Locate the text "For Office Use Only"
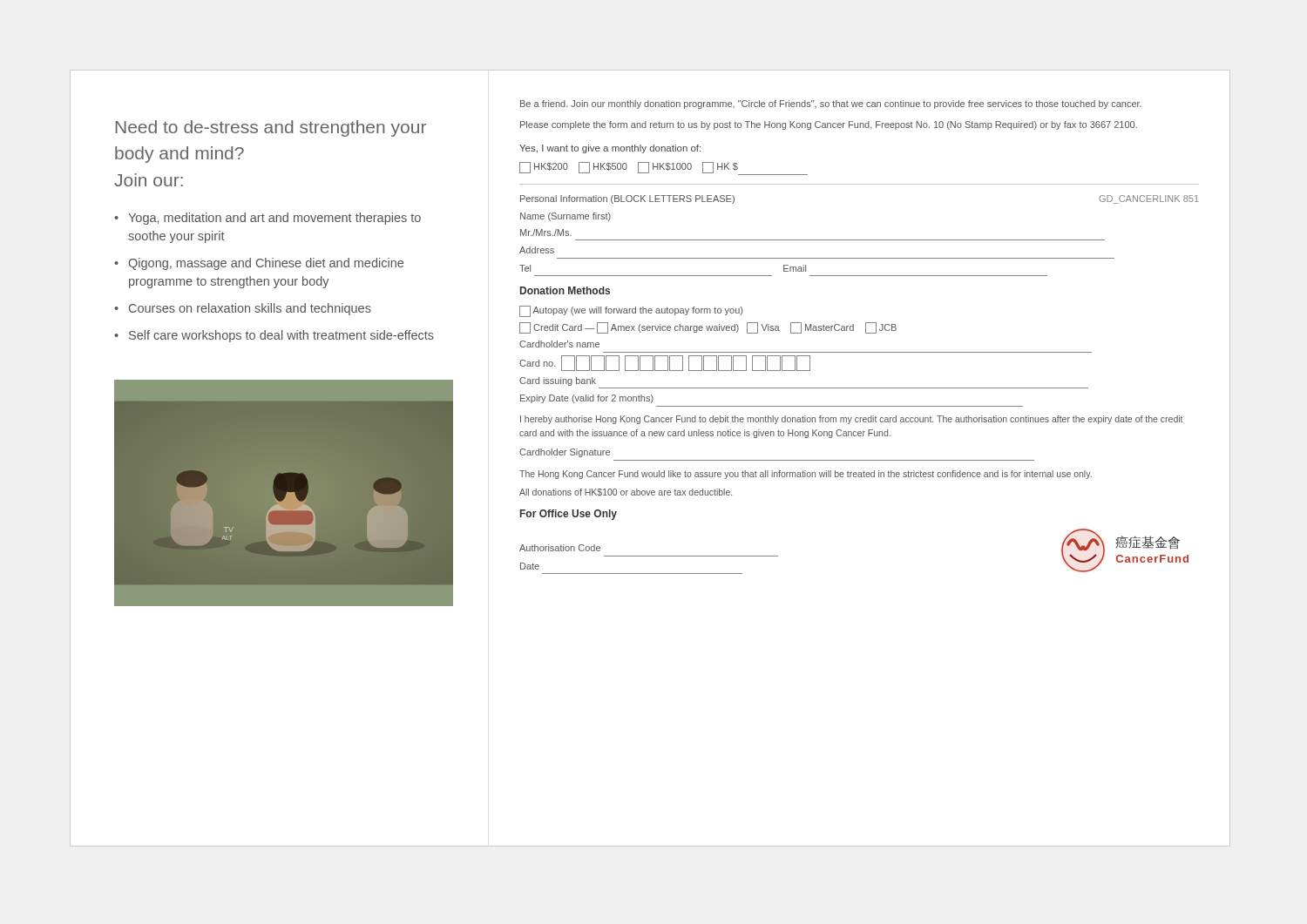Image resolution: width=1307 pixels, height=924 pixels. point(568,514)
